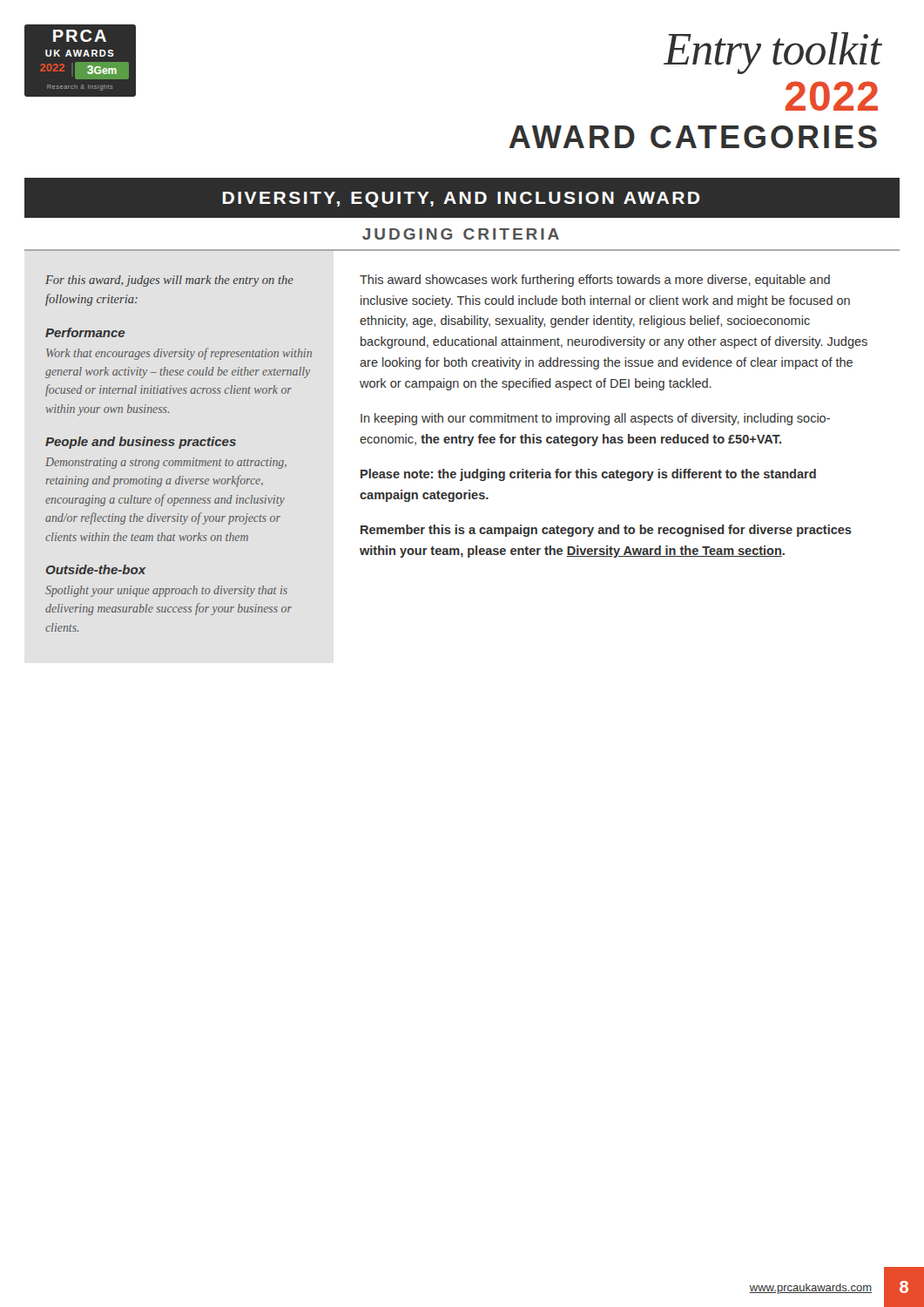This screenshot has height=1307, width=924.
Task: Select the logo
Action: 81,61
